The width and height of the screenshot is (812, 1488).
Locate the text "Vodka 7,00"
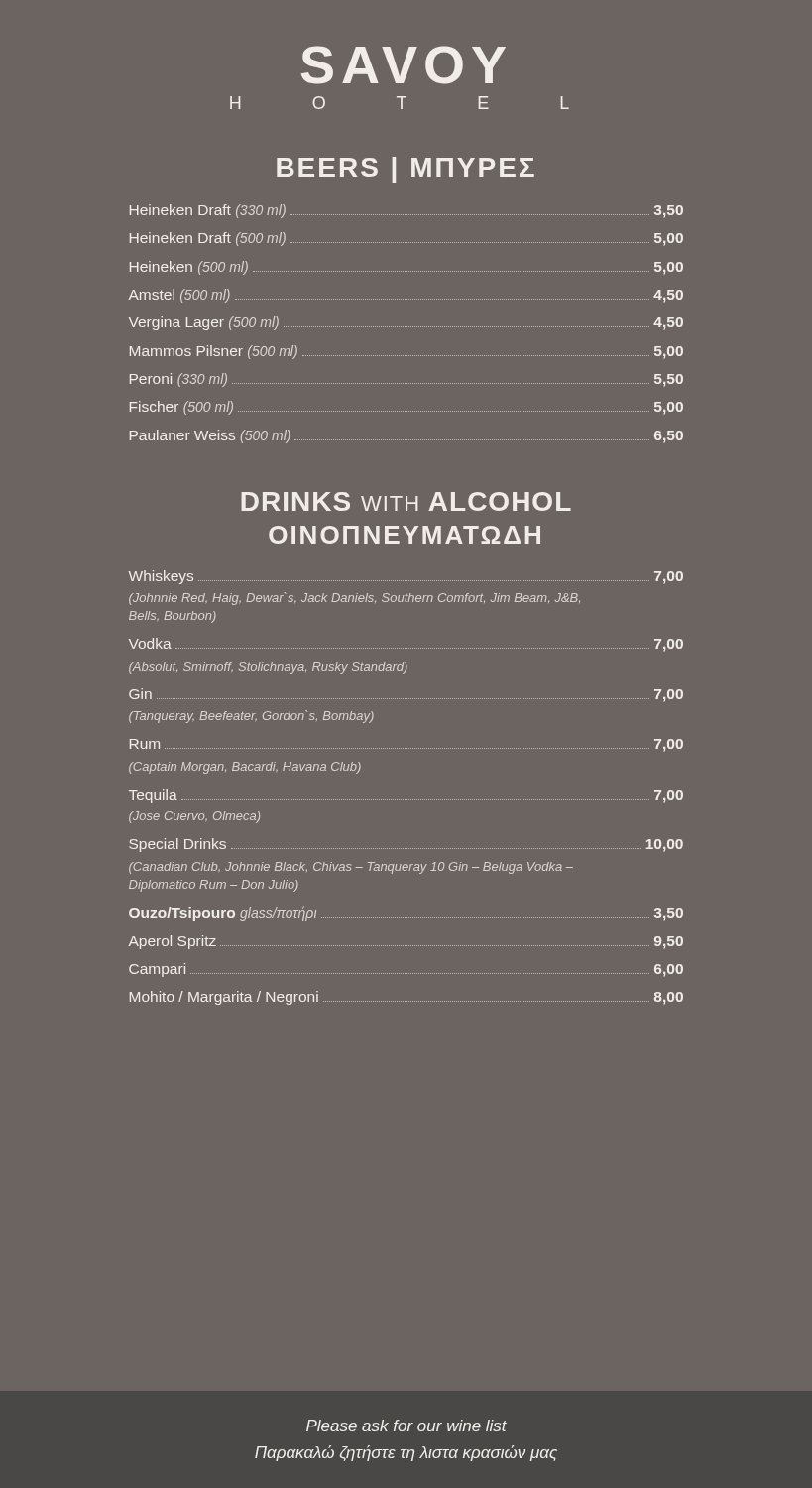pos(406,644)
